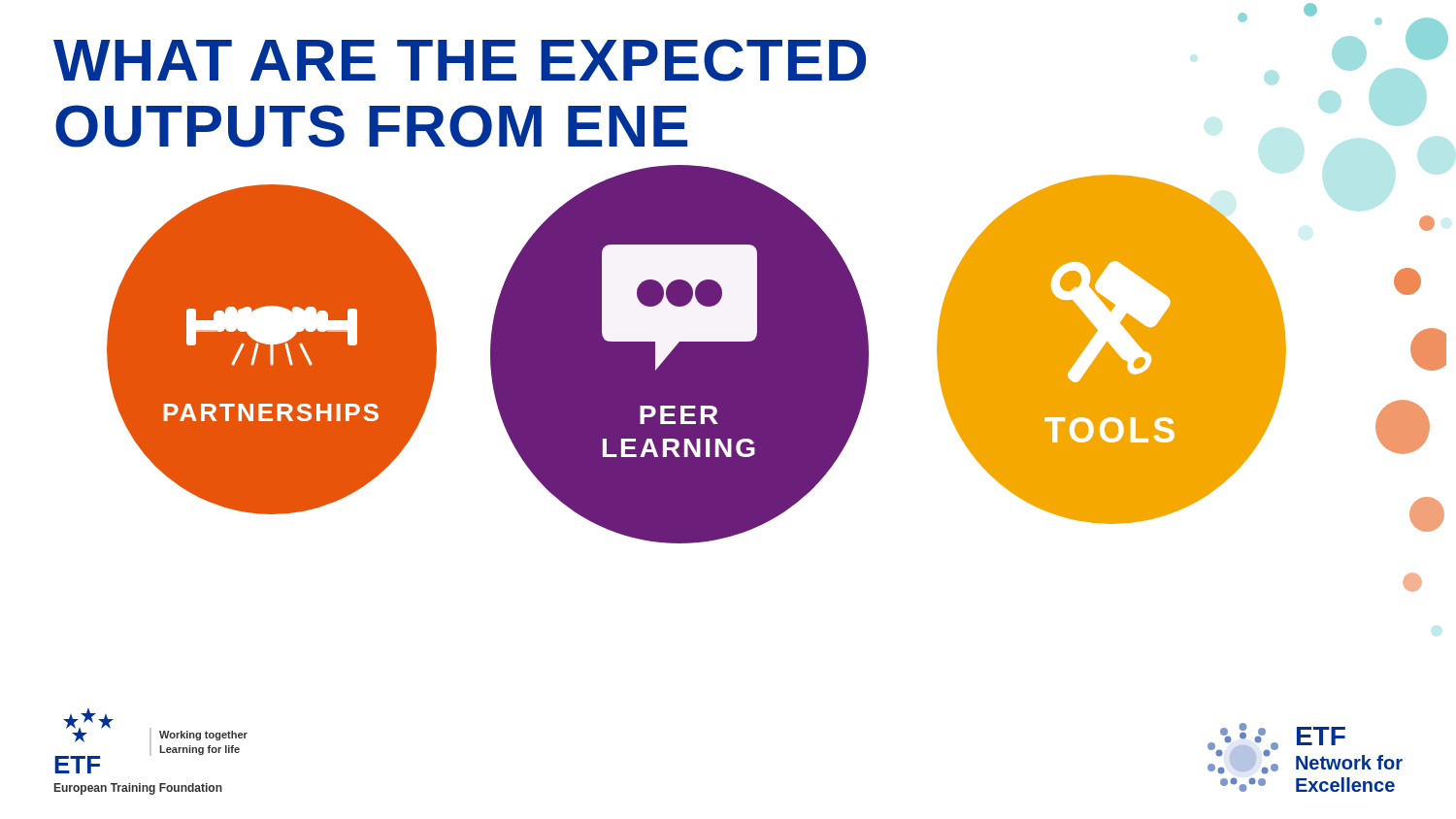Find the infographic
This screenshot has width=1456, height=819.
[x=750, y=412]
